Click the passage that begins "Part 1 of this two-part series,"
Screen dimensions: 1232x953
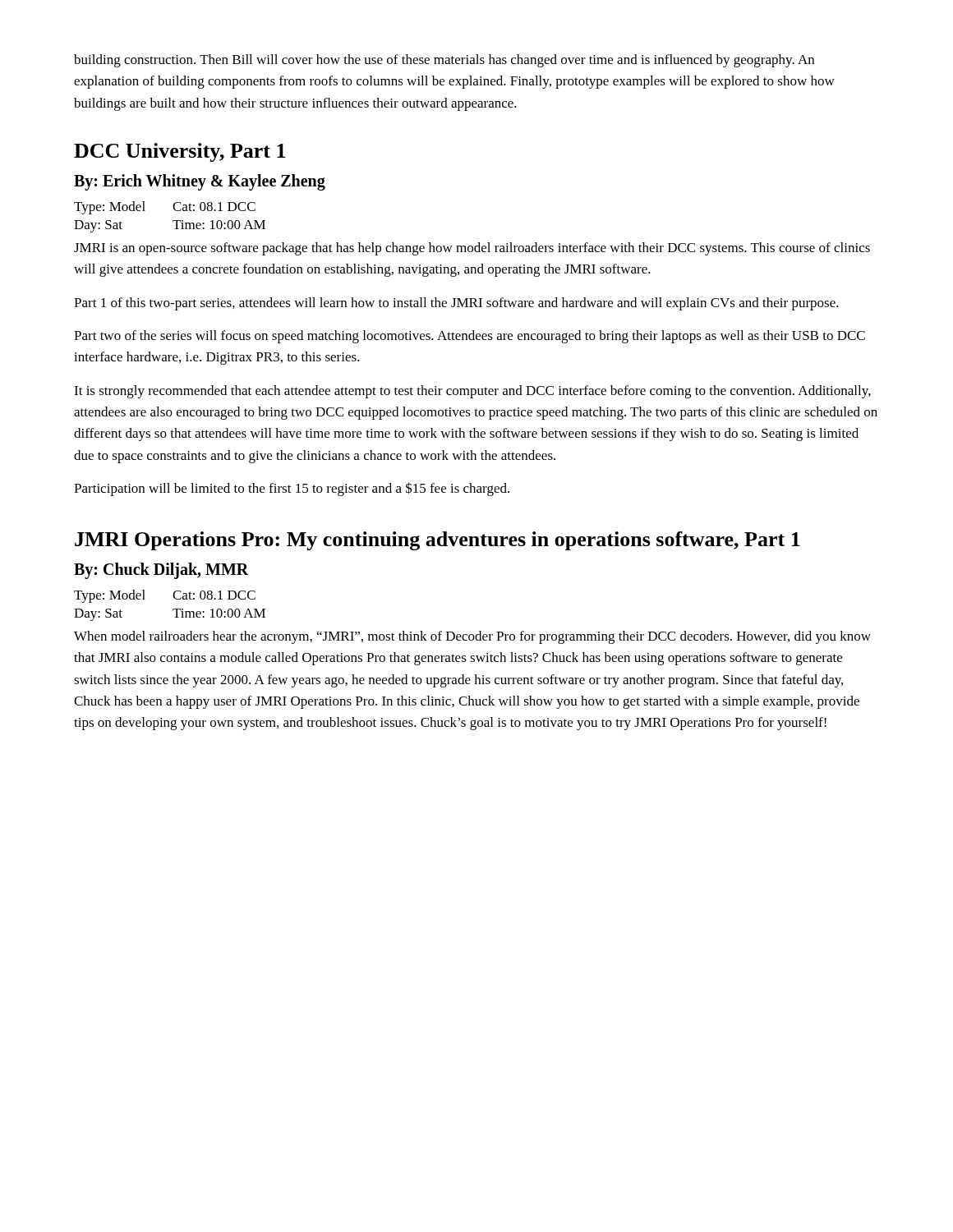(457, 302)
